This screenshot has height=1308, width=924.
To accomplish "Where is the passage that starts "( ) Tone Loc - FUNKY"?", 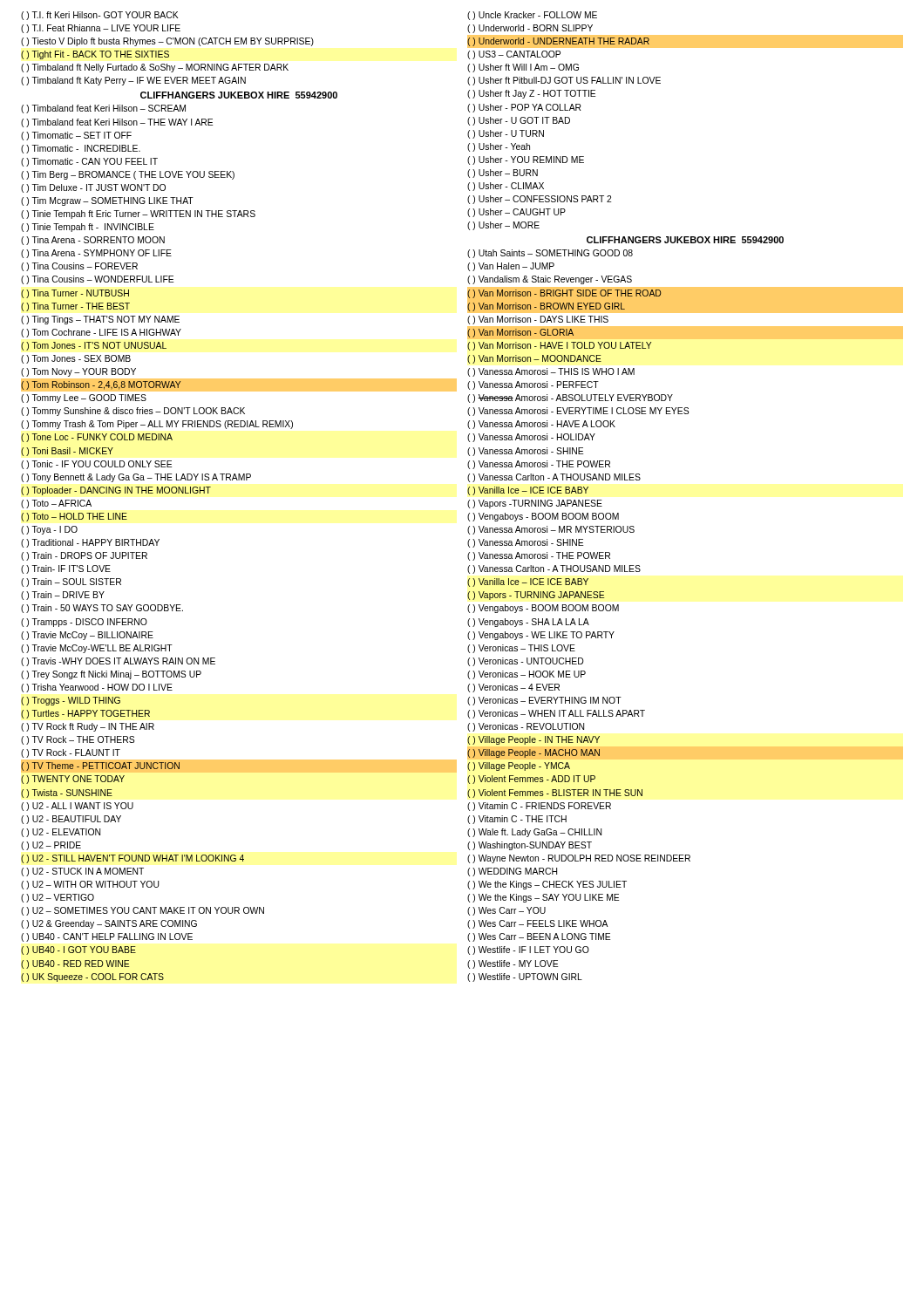I will pos(97,438).
